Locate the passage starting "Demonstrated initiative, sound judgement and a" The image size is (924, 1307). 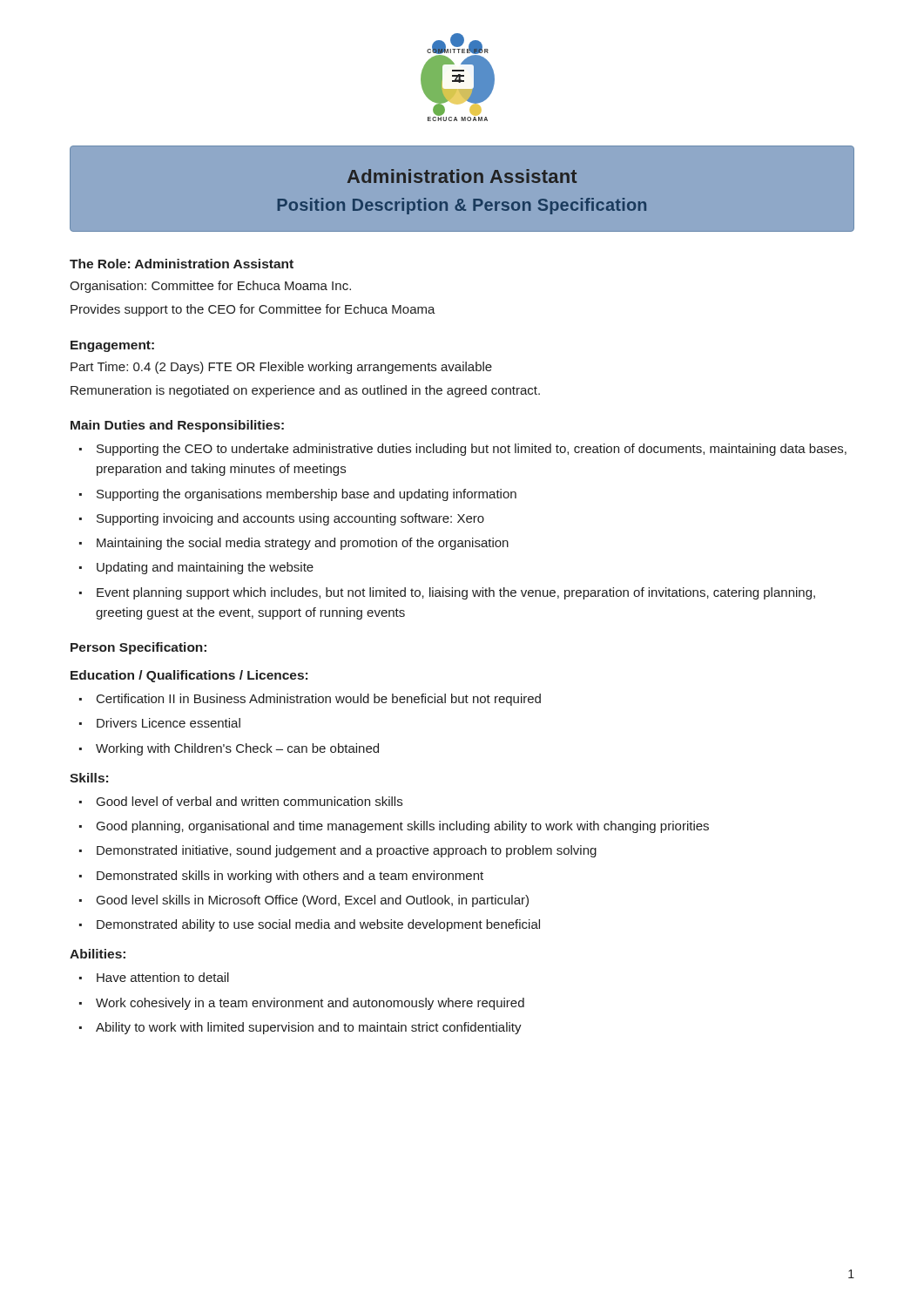click(346, 850)
